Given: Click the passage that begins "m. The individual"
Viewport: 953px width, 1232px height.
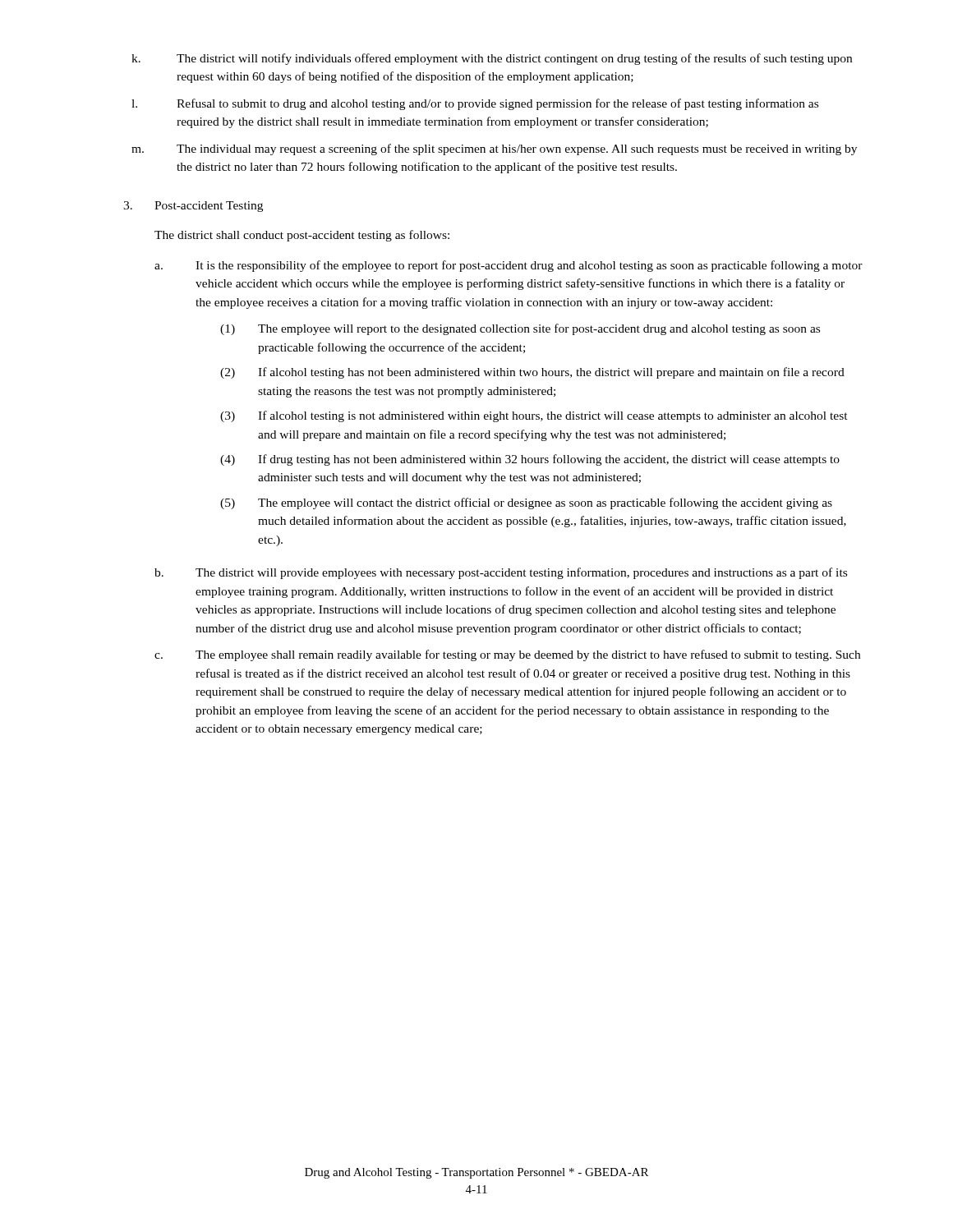Looking at the screenshot, I should coord(493,158).
